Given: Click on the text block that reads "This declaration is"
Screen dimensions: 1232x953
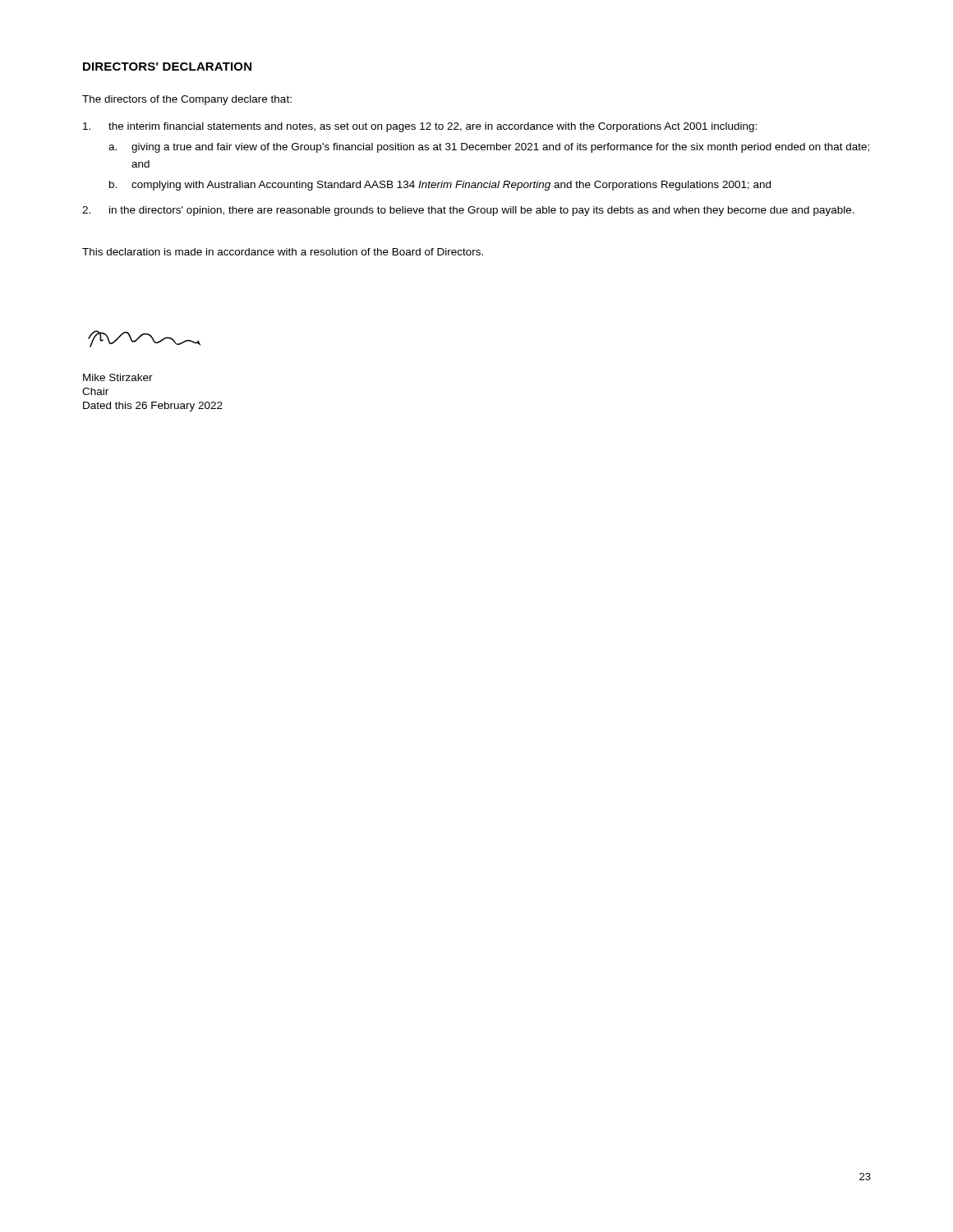Looking at the screenshot, I should [283, 251].
